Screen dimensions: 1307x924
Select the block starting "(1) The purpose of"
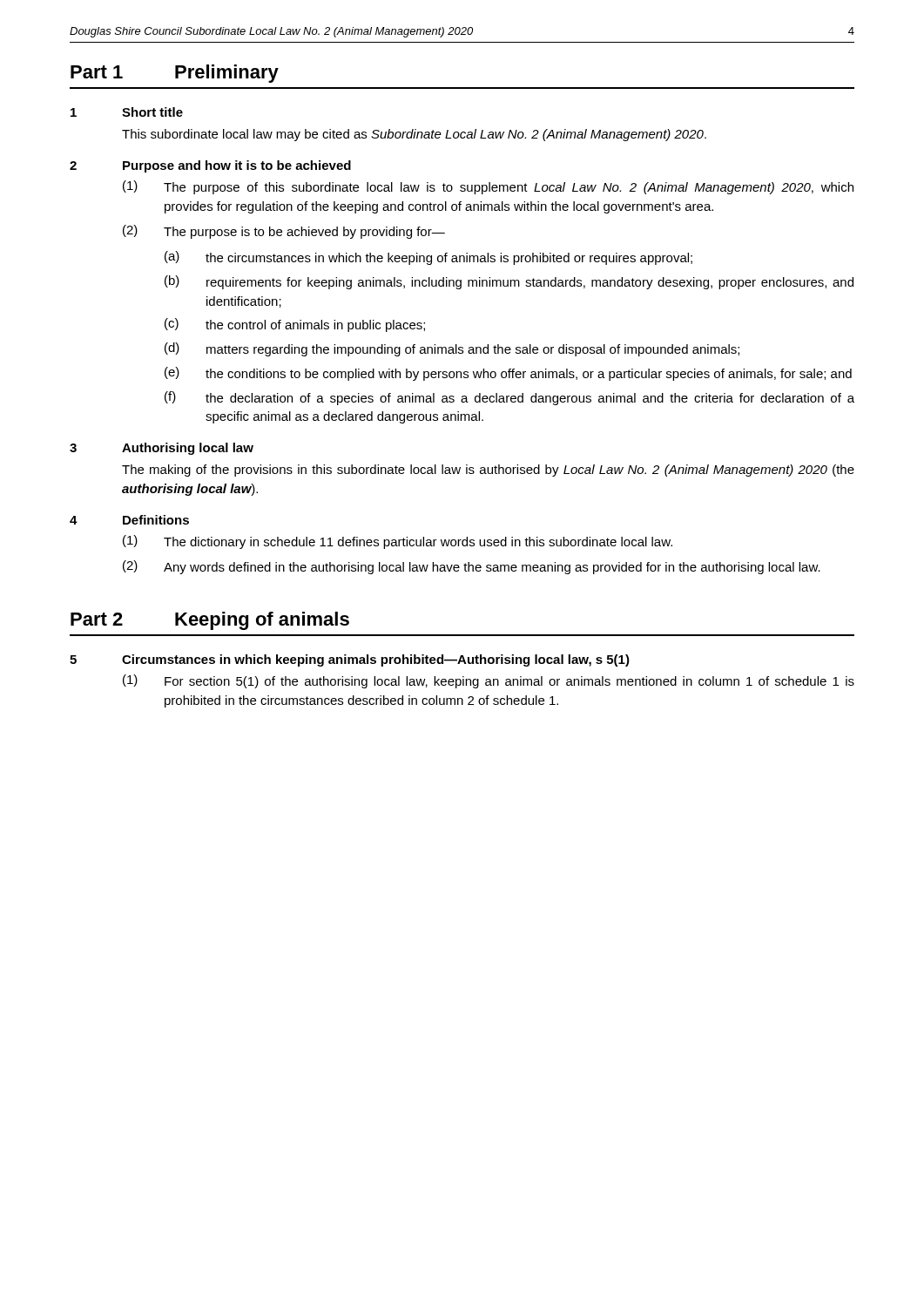coord(488,196)
